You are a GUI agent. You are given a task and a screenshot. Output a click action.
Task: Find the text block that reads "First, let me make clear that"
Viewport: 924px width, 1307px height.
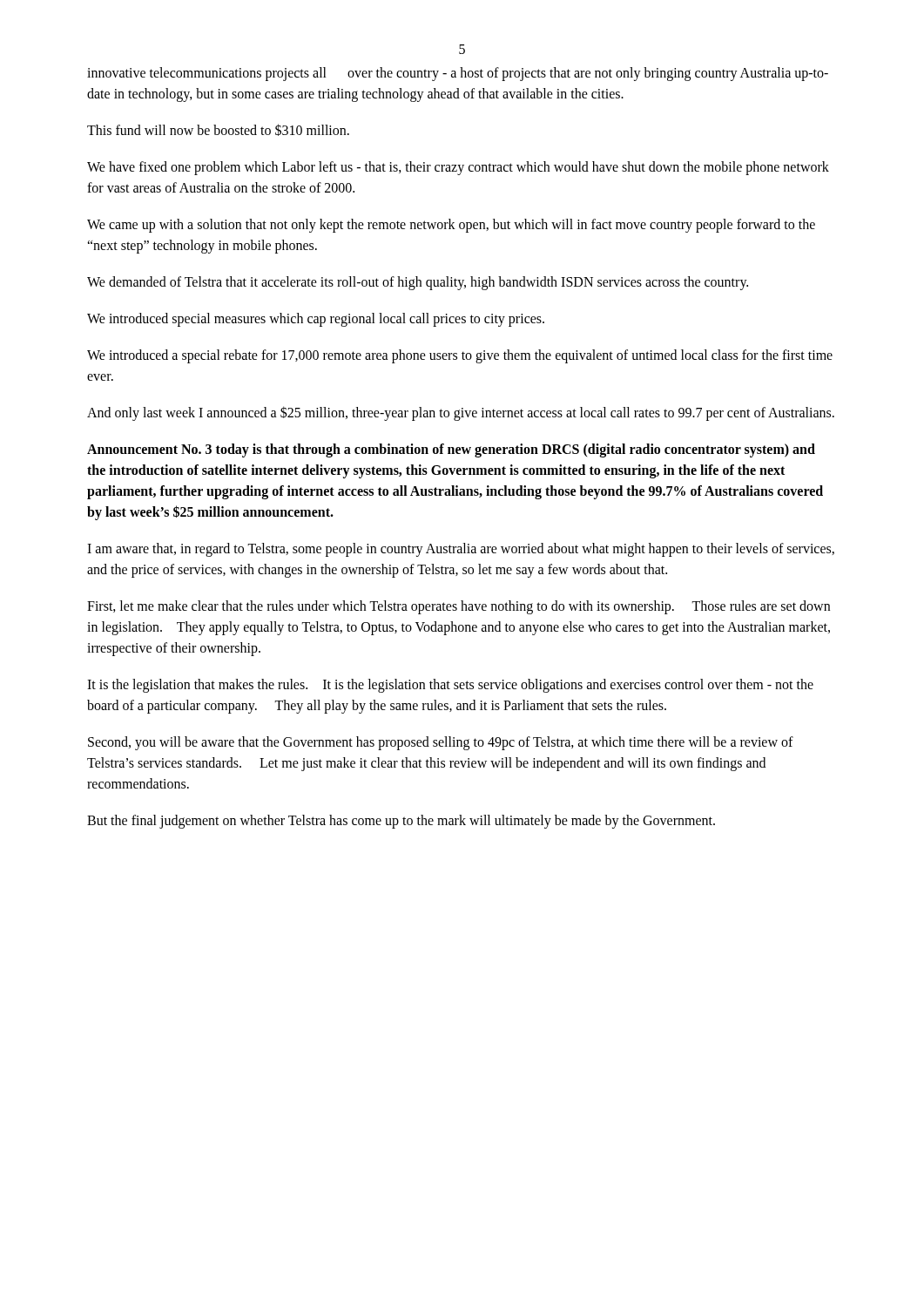pos(459,627)
